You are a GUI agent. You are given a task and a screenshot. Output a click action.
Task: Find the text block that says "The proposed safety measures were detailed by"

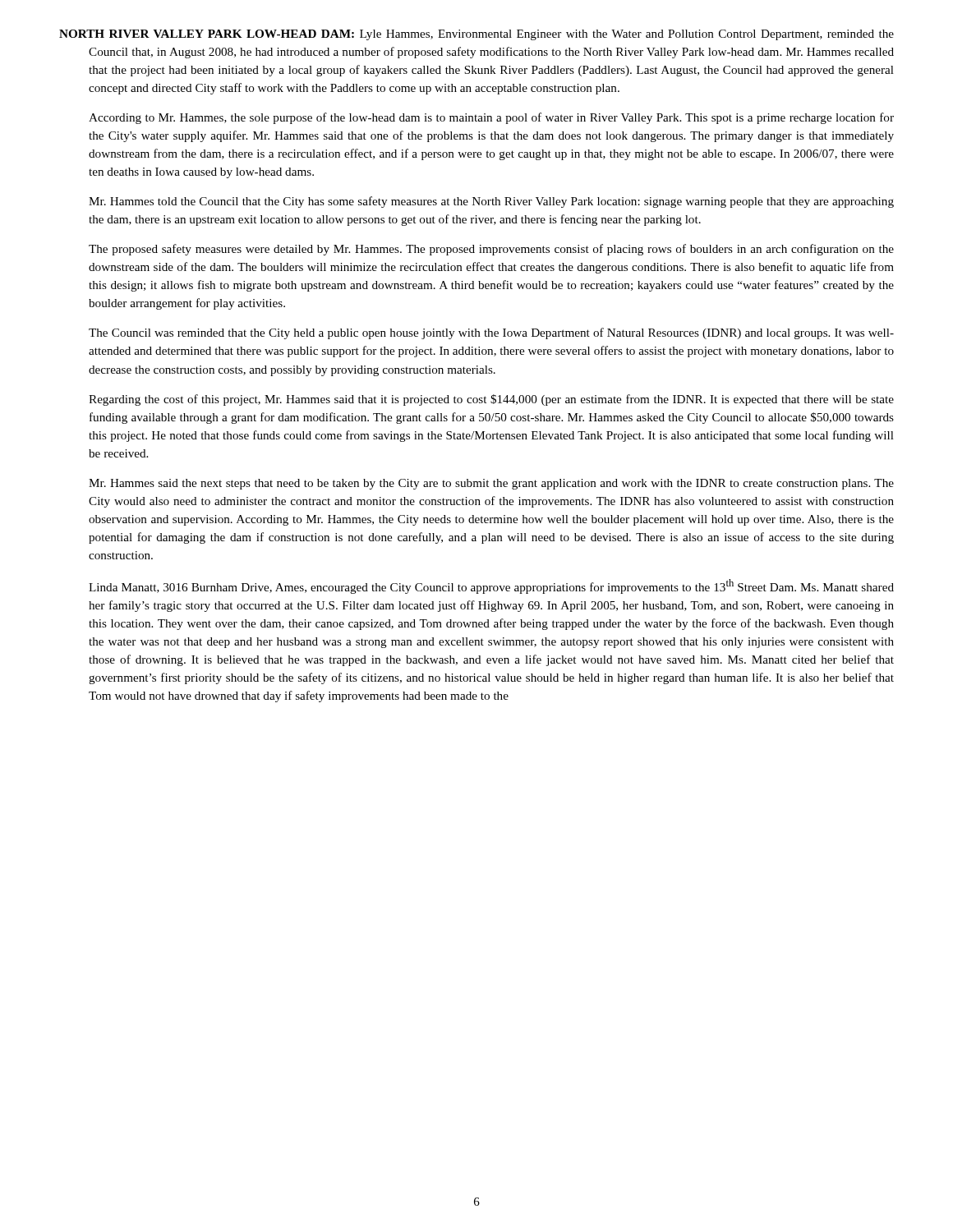(x=491, y=276)
